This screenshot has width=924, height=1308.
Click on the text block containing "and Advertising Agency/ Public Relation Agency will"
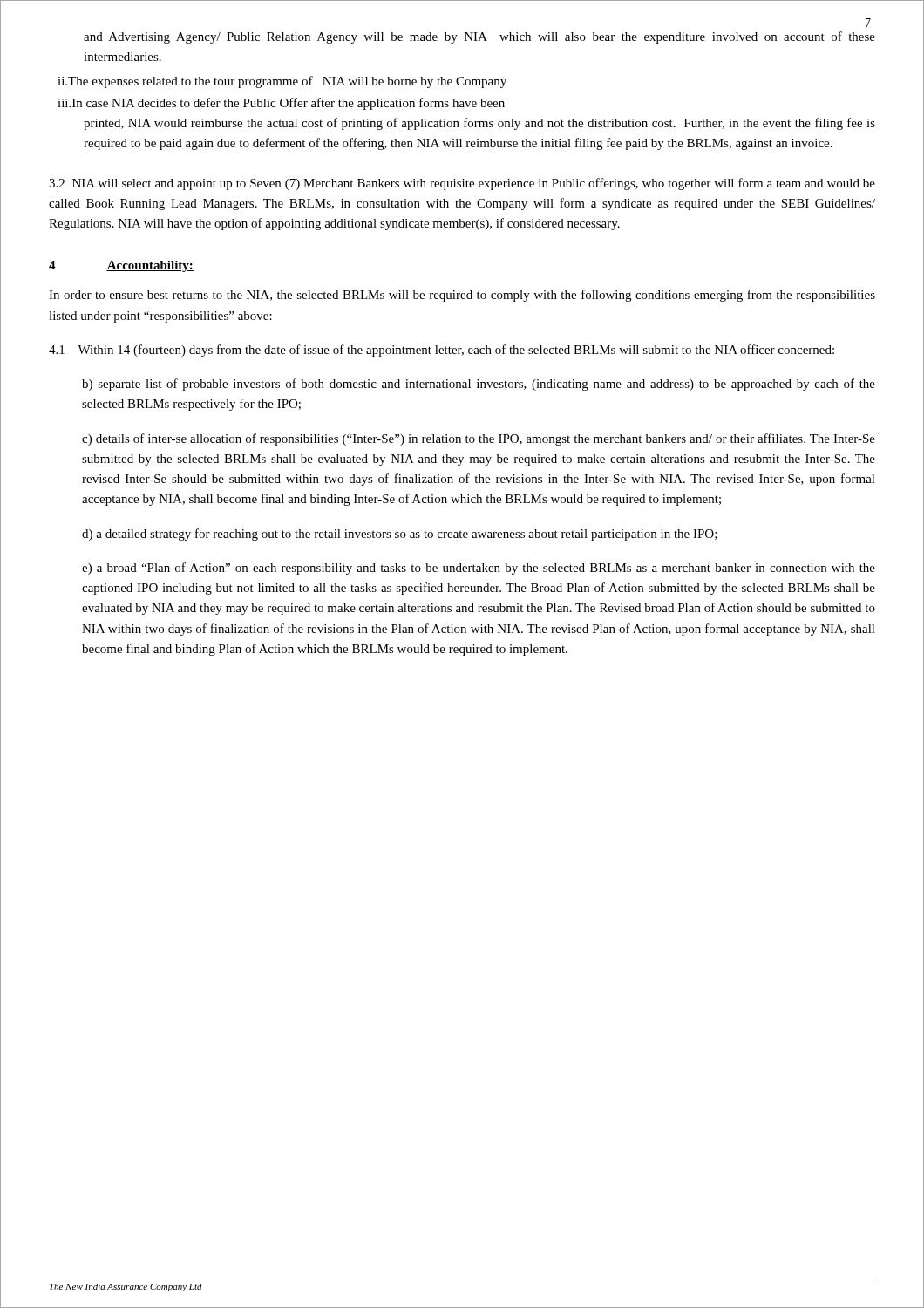pos(479,47)
